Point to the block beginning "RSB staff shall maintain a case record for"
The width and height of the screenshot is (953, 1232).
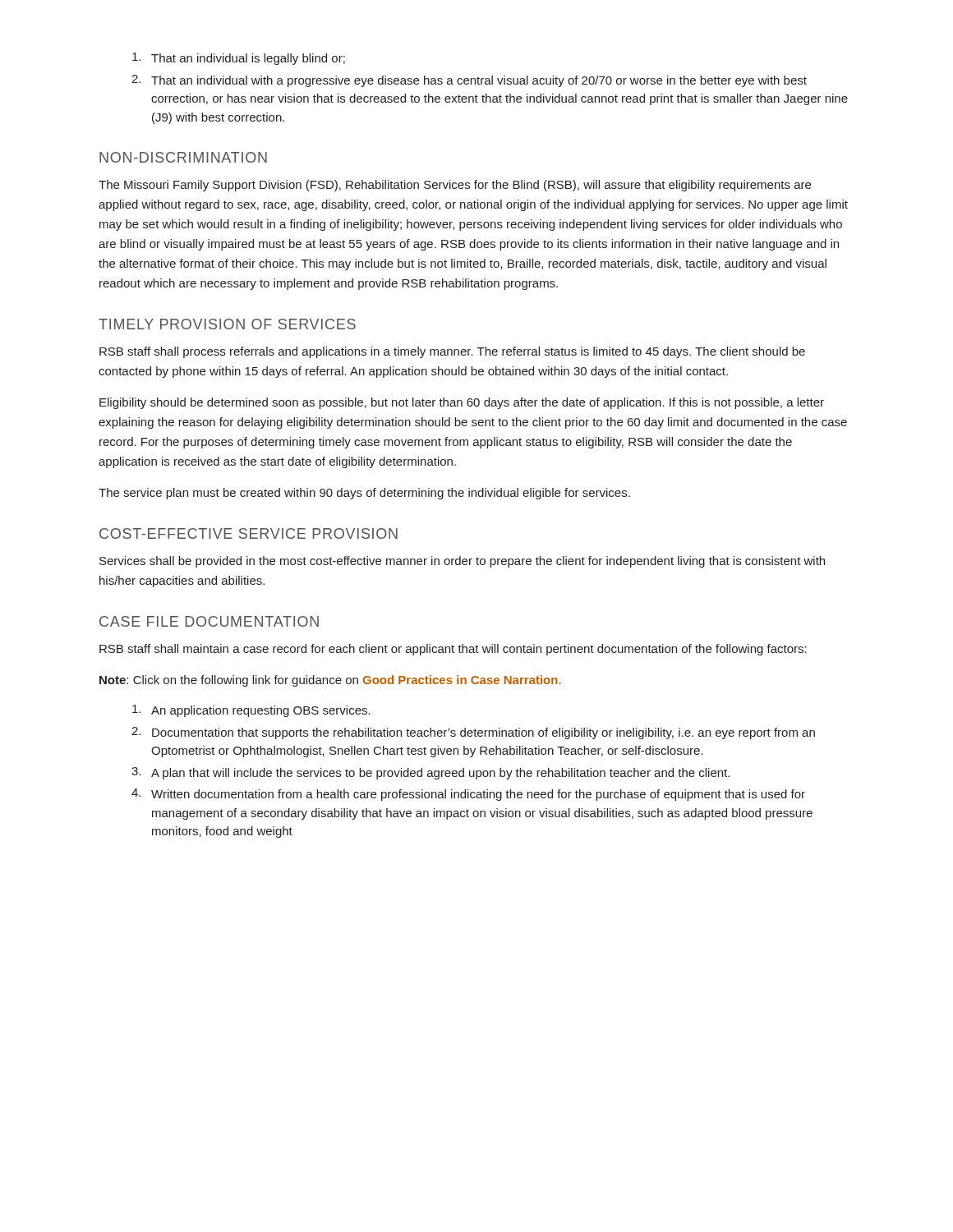pos(453,648)
